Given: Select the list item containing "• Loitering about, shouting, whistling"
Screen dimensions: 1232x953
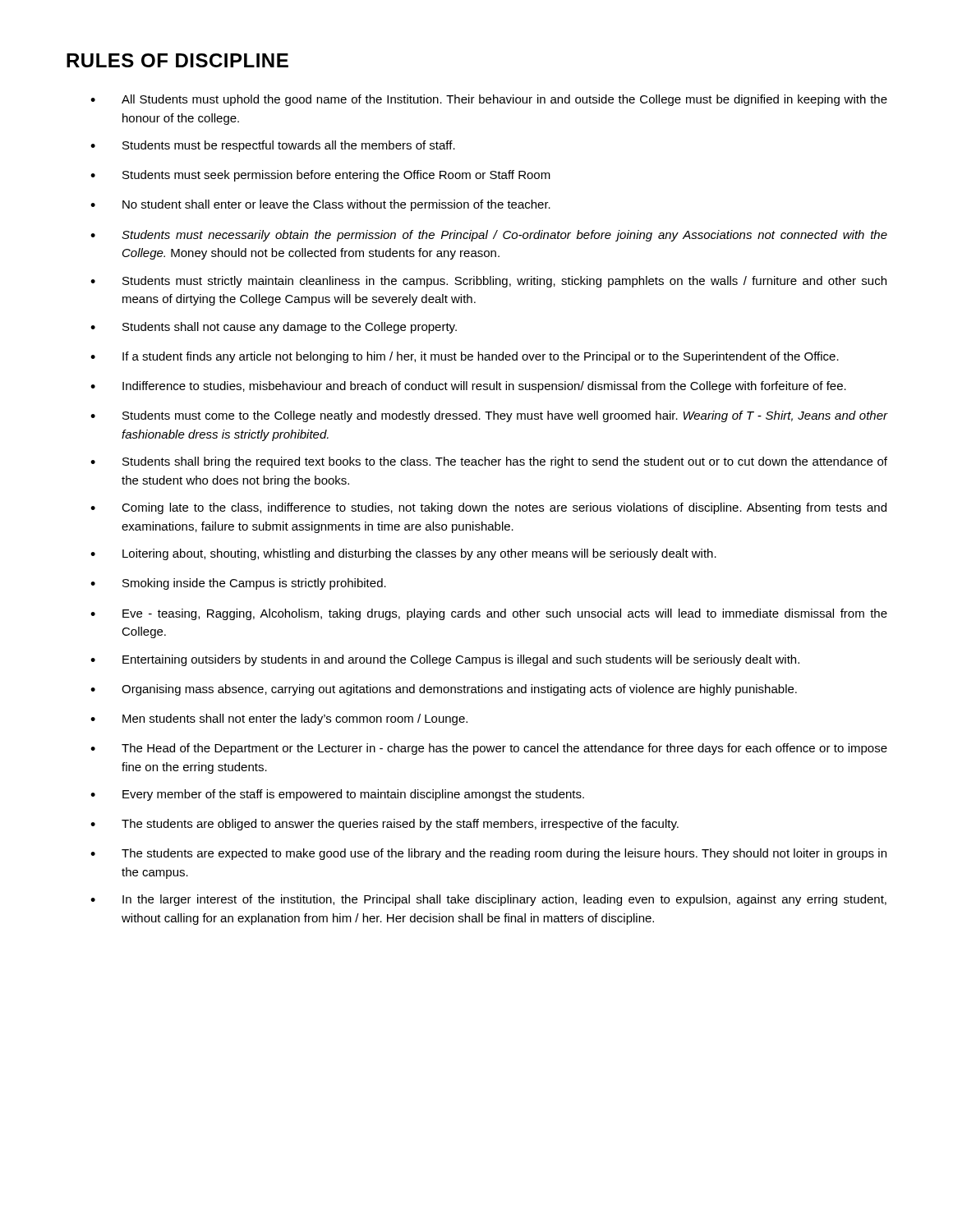Looking at the screenshot, I should point(489,555).
